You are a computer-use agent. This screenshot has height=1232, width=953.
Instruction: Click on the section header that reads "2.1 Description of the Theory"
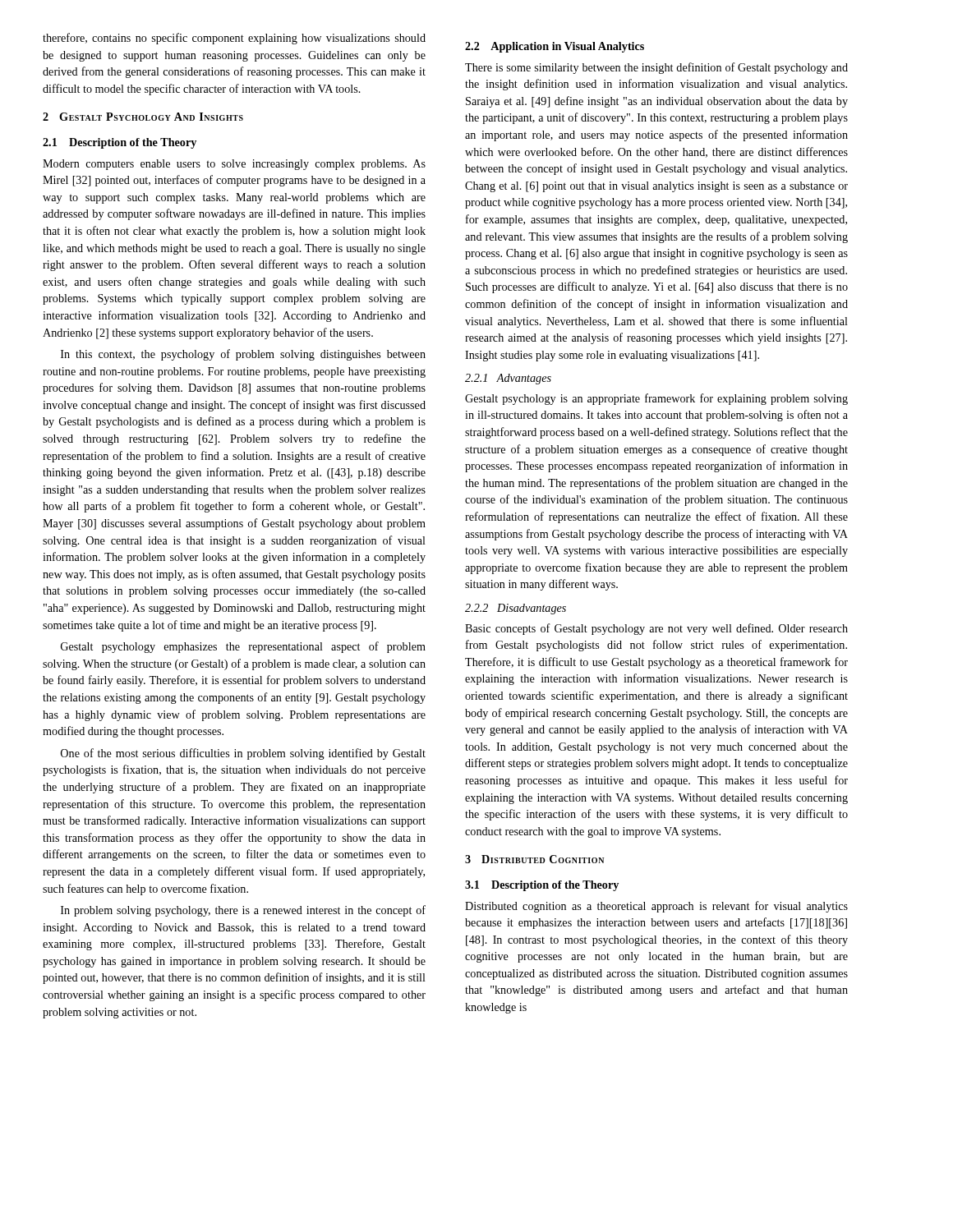[120, 143]
